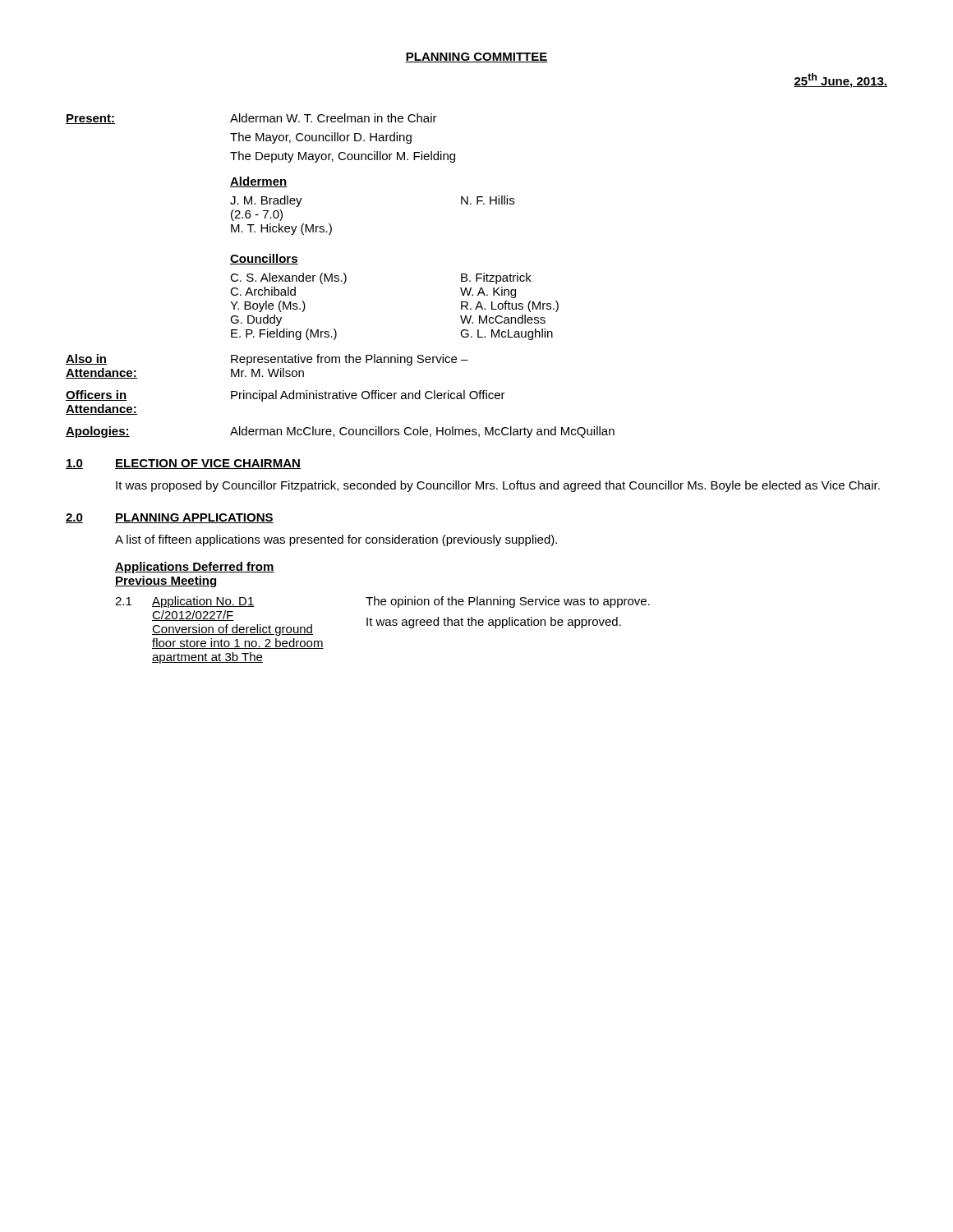The image size is (953, 1232).
Task: Select the text block starting "Applications Deferred fromPrevious Meeting"
Action: point(194,573)
